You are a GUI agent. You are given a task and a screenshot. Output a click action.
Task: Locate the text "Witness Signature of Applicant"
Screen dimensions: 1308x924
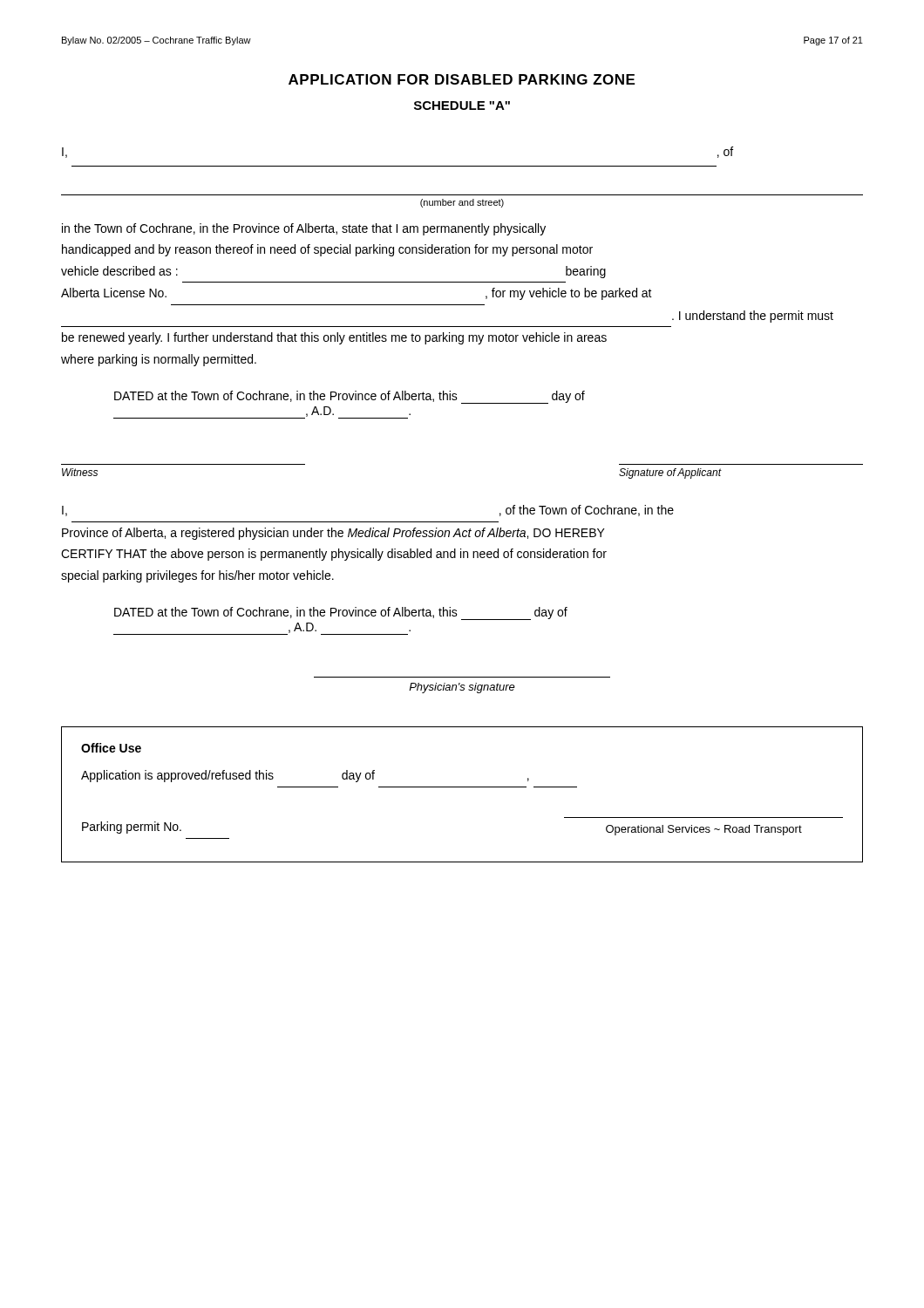pyautogui.click(x=81, y=473)
